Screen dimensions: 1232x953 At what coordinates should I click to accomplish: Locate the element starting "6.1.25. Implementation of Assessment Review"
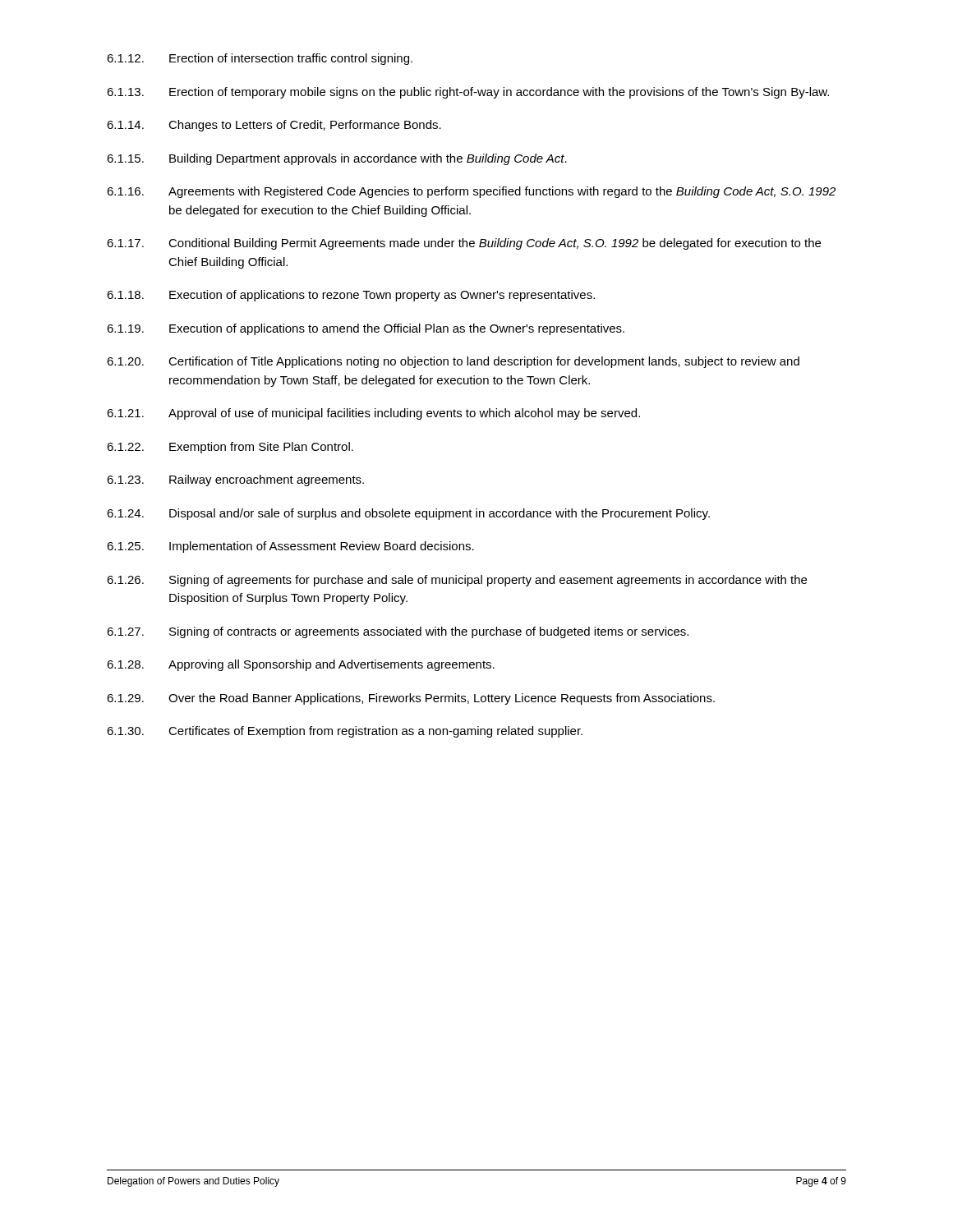476,546
